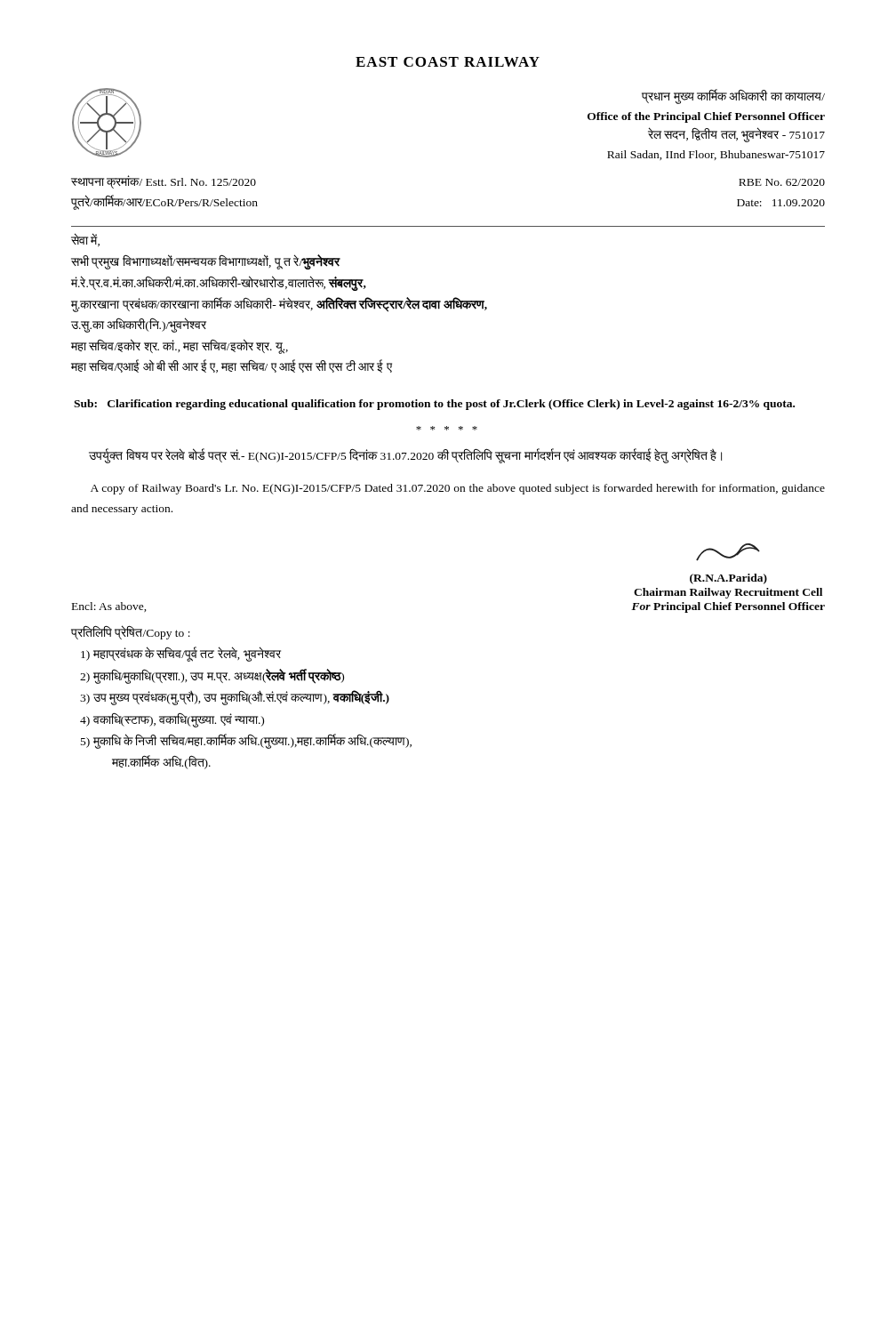
Task: Find the element starting "1) महाप्रवंधक के सचिव/पूर्व तट रेलवे, भुवनेश्वर"
Action: (x=180, y=654)
